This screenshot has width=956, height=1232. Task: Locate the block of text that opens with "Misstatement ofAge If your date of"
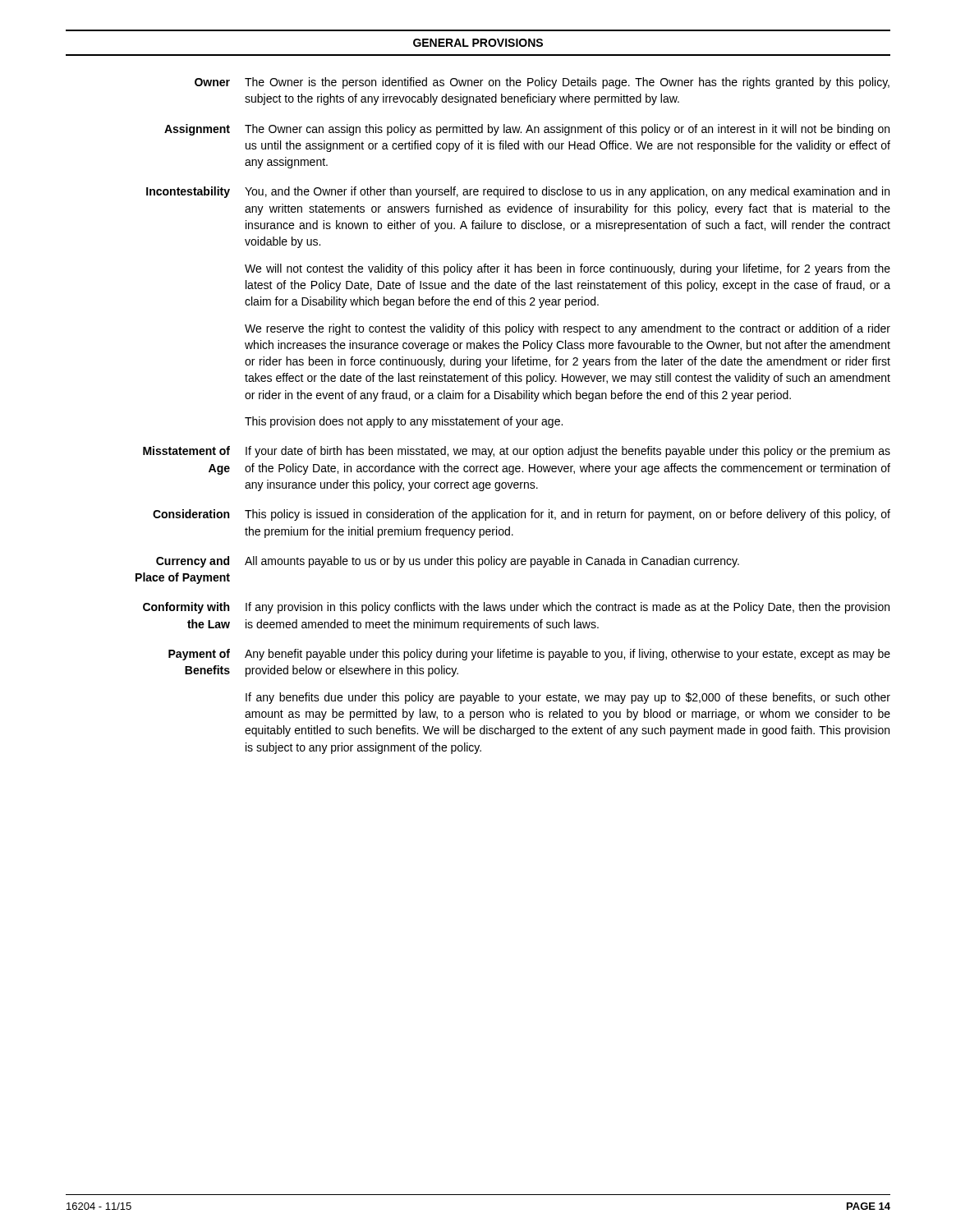pos(478,468)
